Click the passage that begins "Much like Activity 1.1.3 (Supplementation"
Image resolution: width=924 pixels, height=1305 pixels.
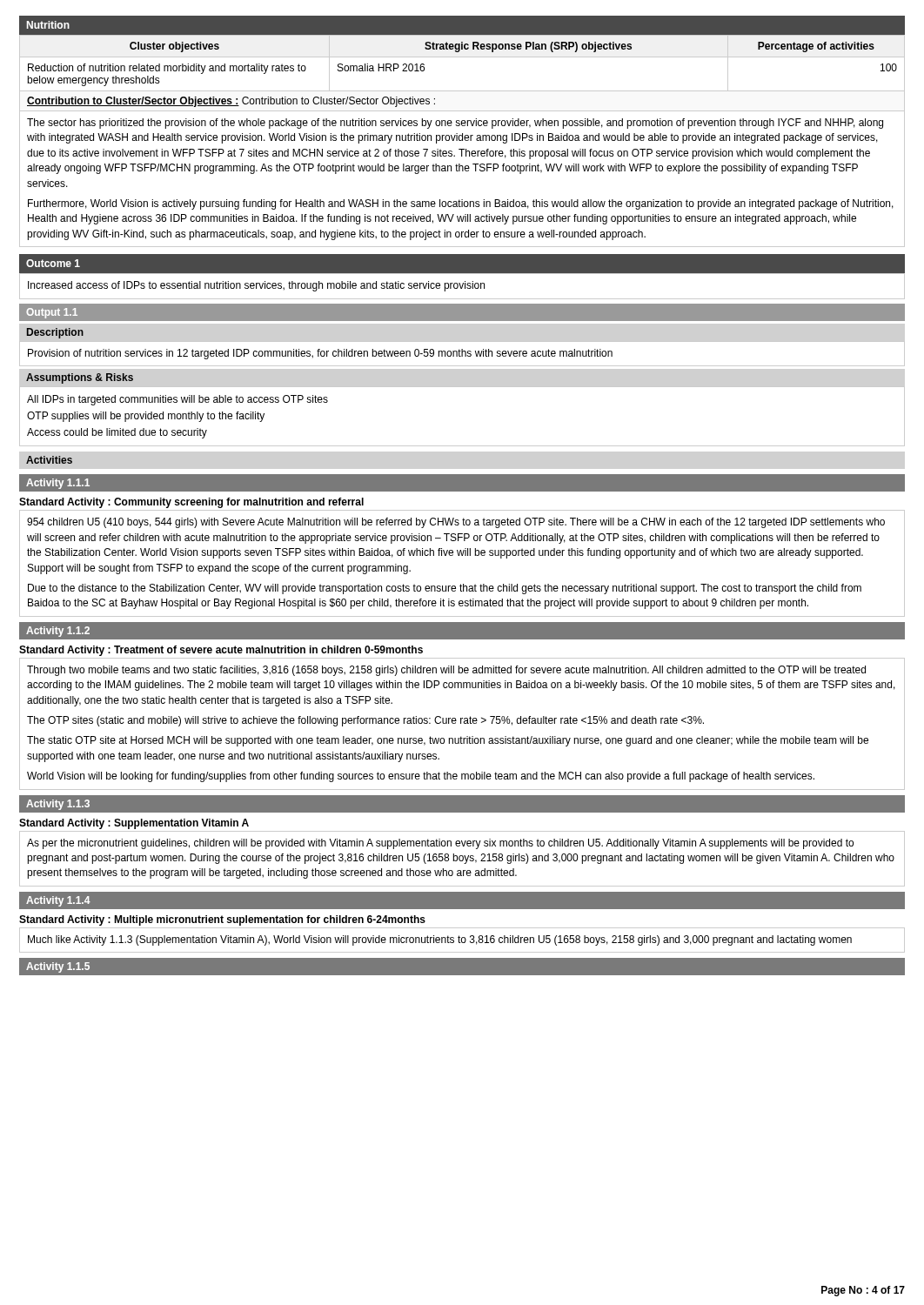click(440, 939)
